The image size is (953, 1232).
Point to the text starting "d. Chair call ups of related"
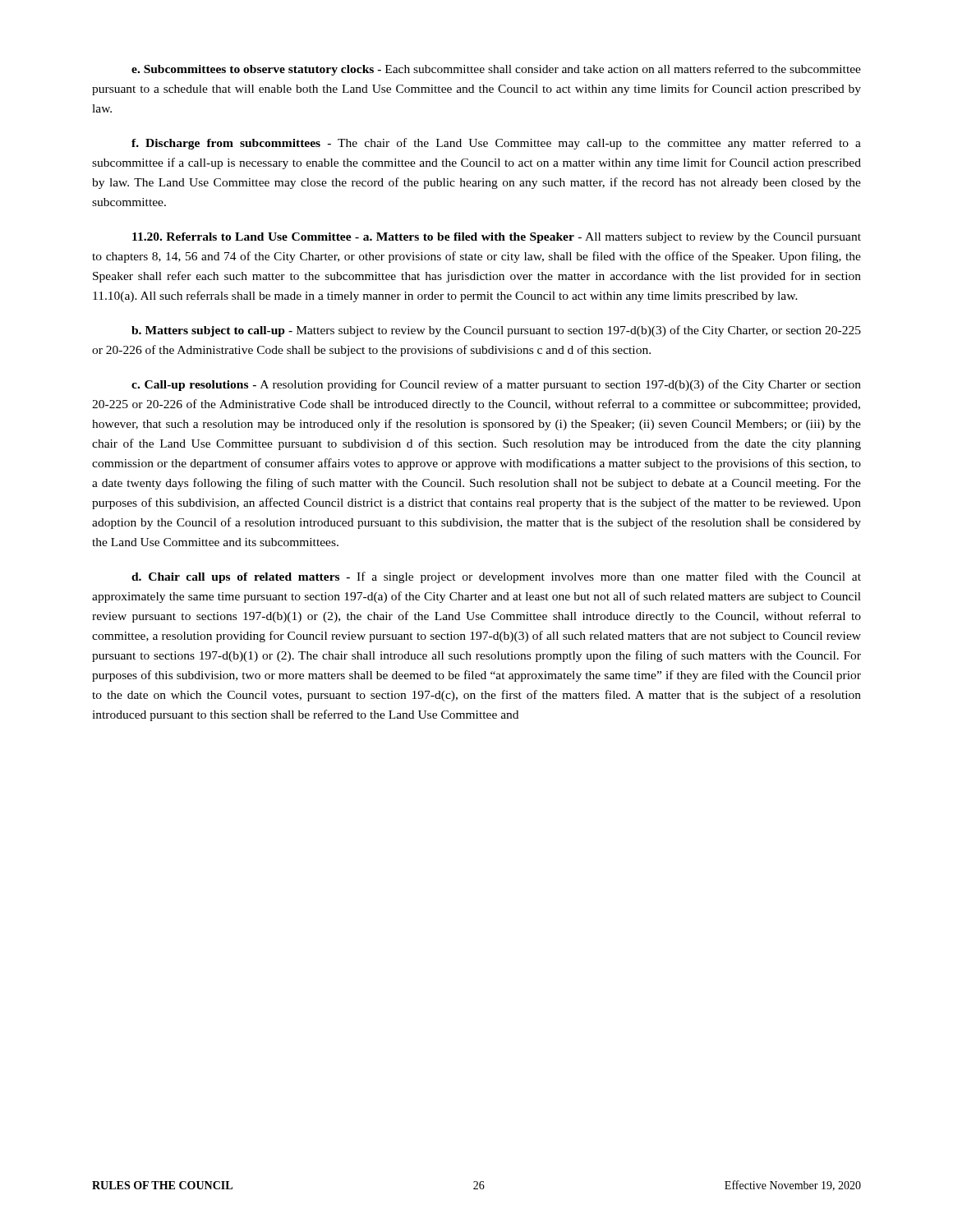coord(476,646)
